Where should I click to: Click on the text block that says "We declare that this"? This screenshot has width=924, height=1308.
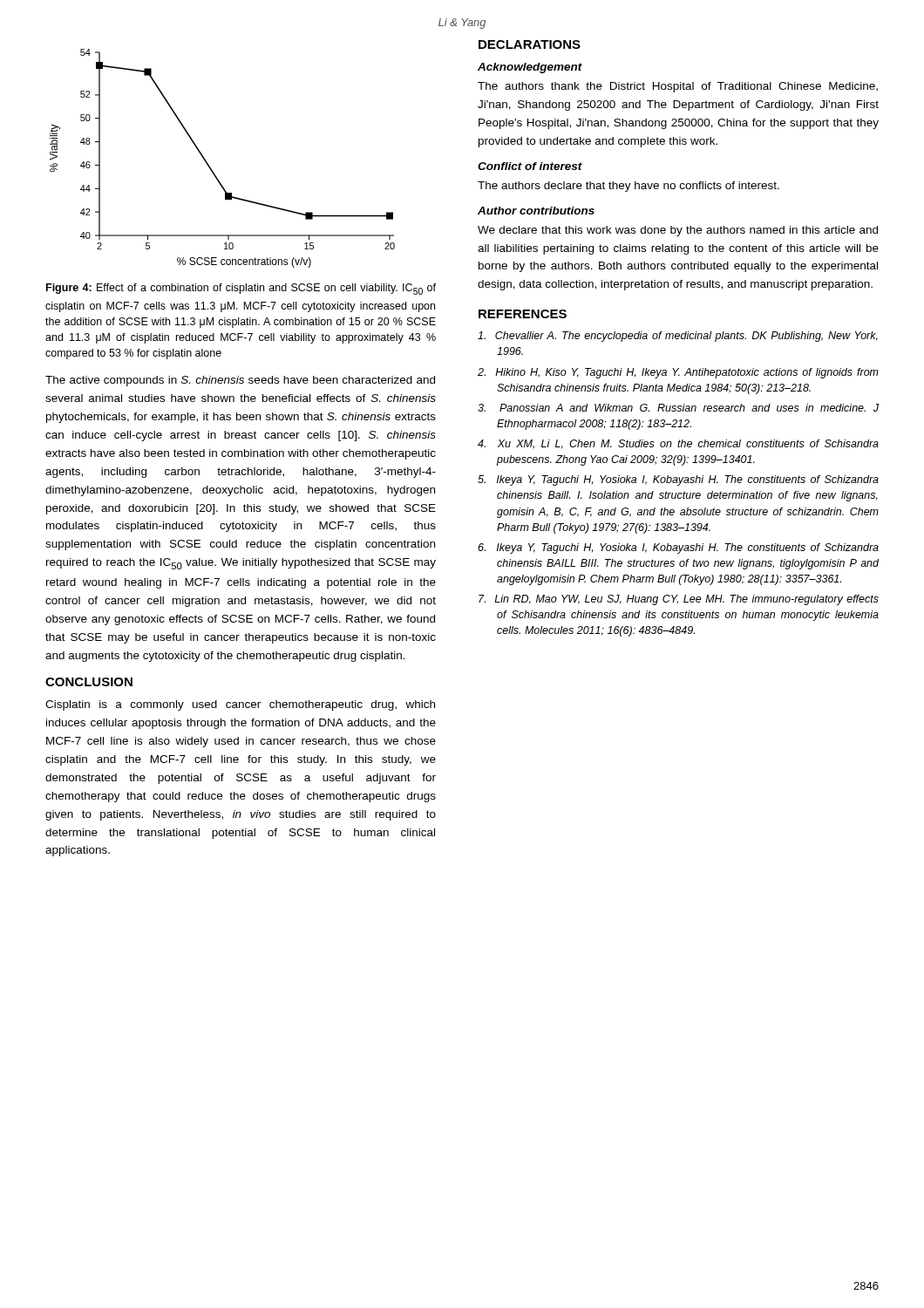[678, 258]
